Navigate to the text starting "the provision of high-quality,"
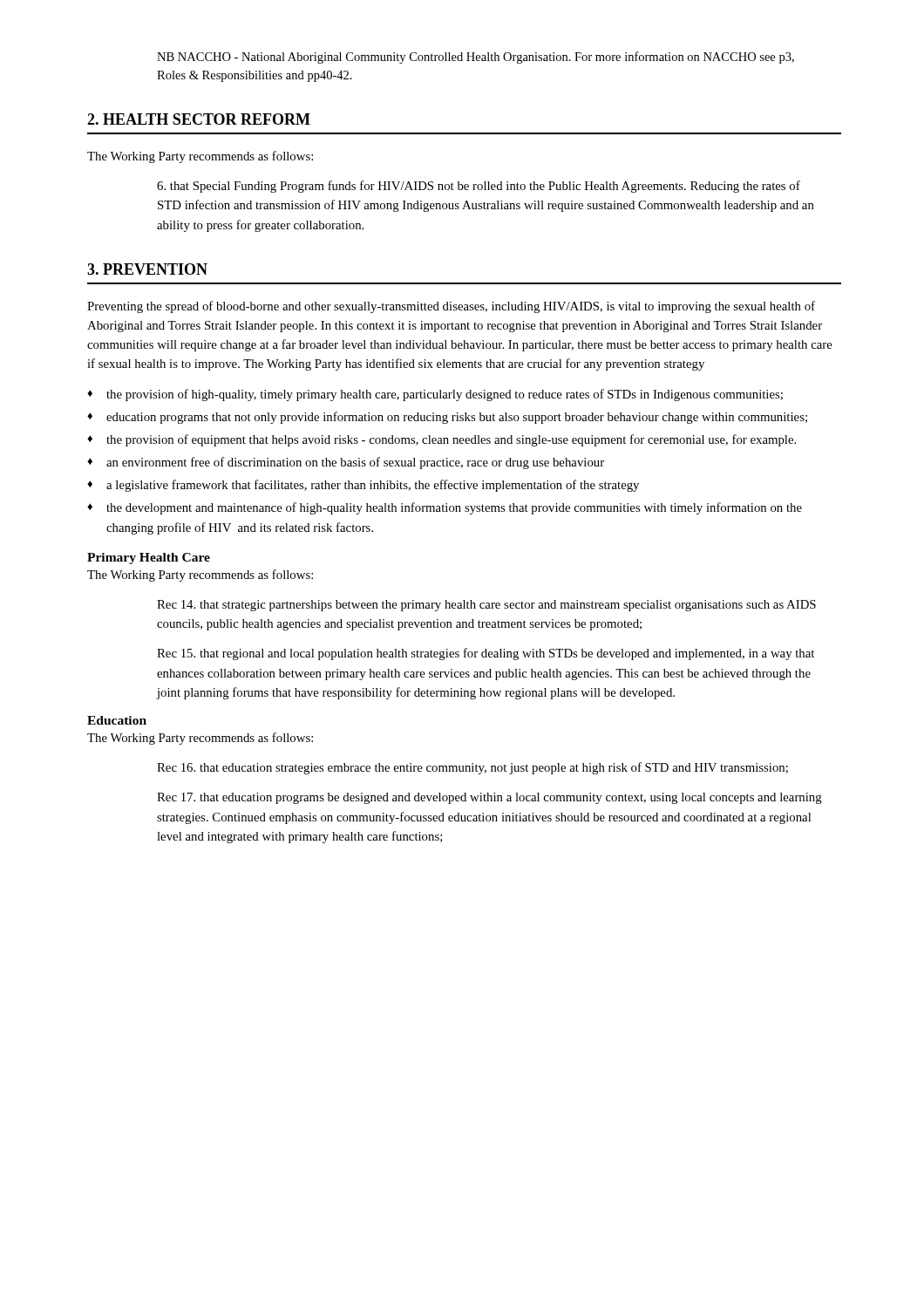This screenshot has height=1308, width=924. (464, 394)
